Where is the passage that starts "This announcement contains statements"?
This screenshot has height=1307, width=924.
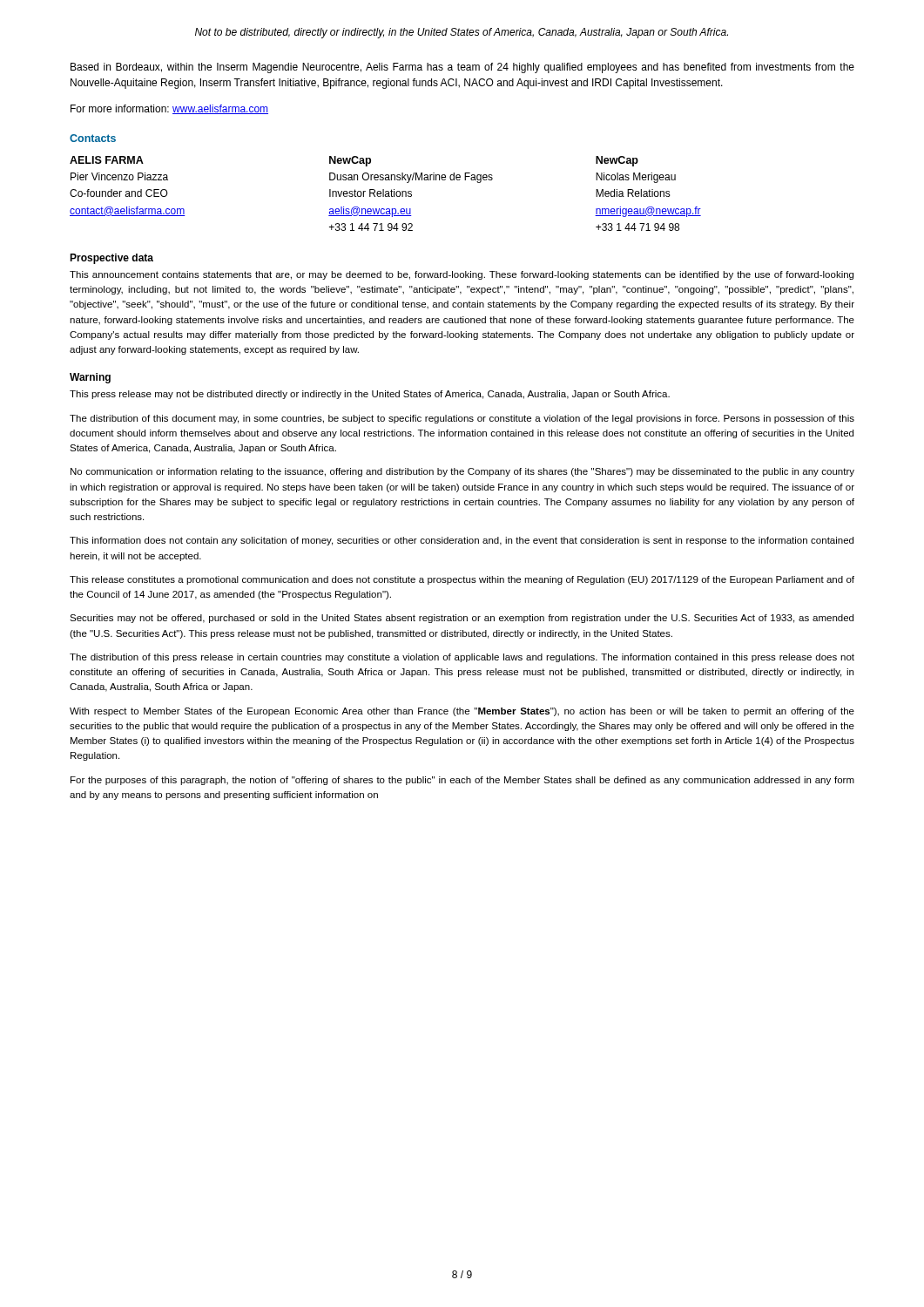tap(462, 312)
